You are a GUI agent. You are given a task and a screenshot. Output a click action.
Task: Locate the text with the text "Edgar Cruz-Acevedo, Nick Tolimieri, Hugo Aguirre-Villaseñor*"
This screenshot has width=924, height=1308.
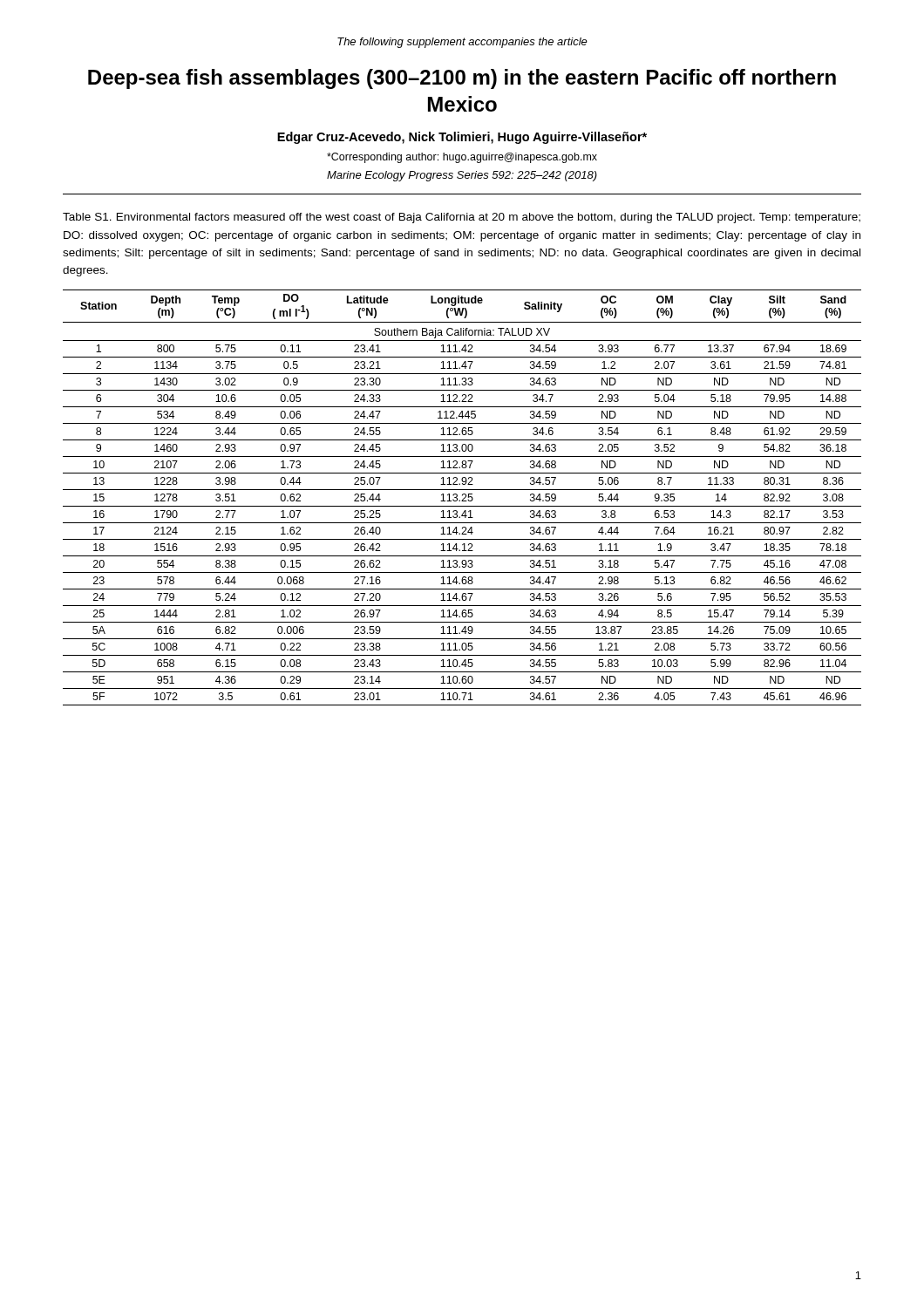(x=462, y=137)
